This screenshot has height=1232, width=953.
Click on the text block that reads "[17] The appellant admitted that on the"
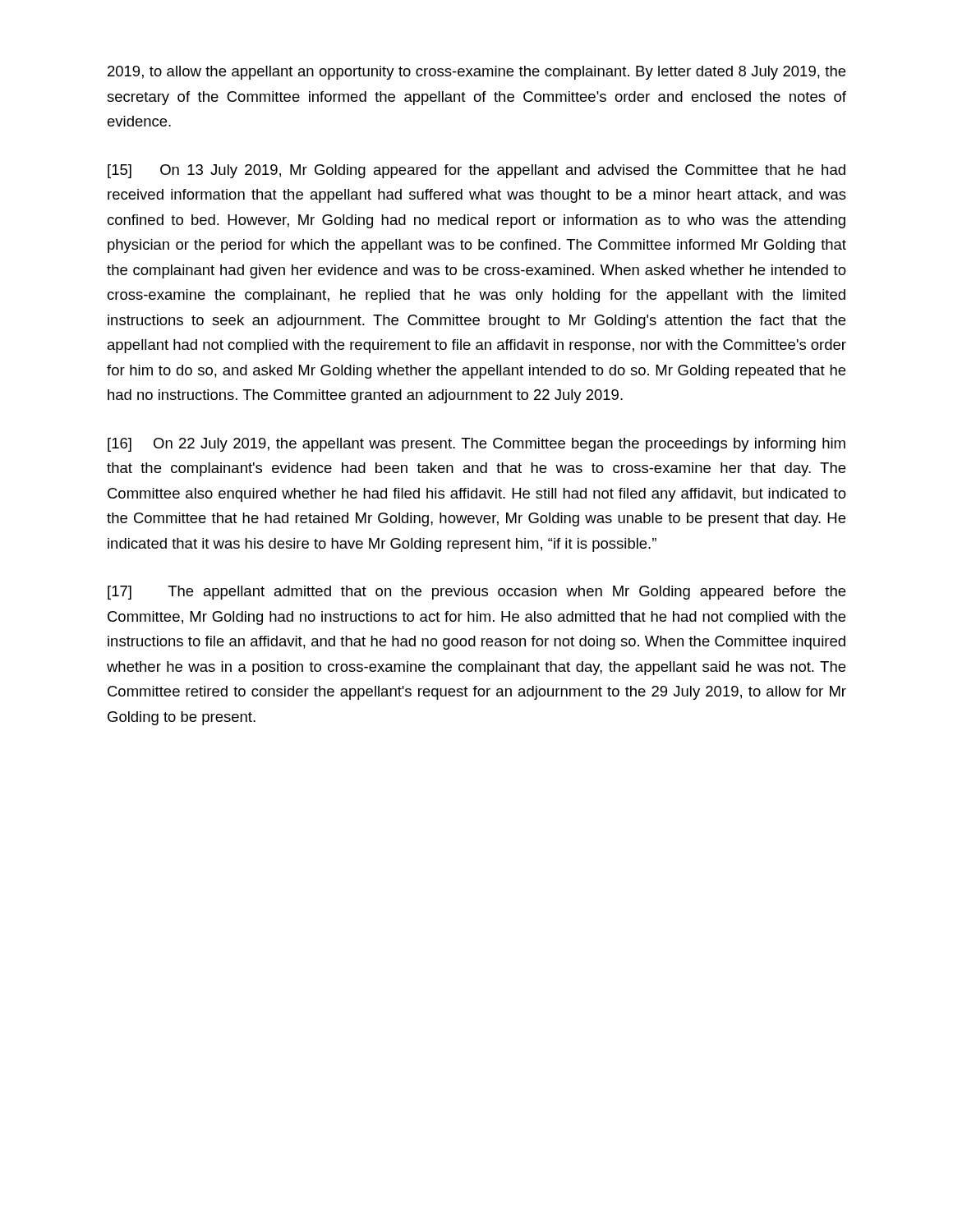coord(476,654)
